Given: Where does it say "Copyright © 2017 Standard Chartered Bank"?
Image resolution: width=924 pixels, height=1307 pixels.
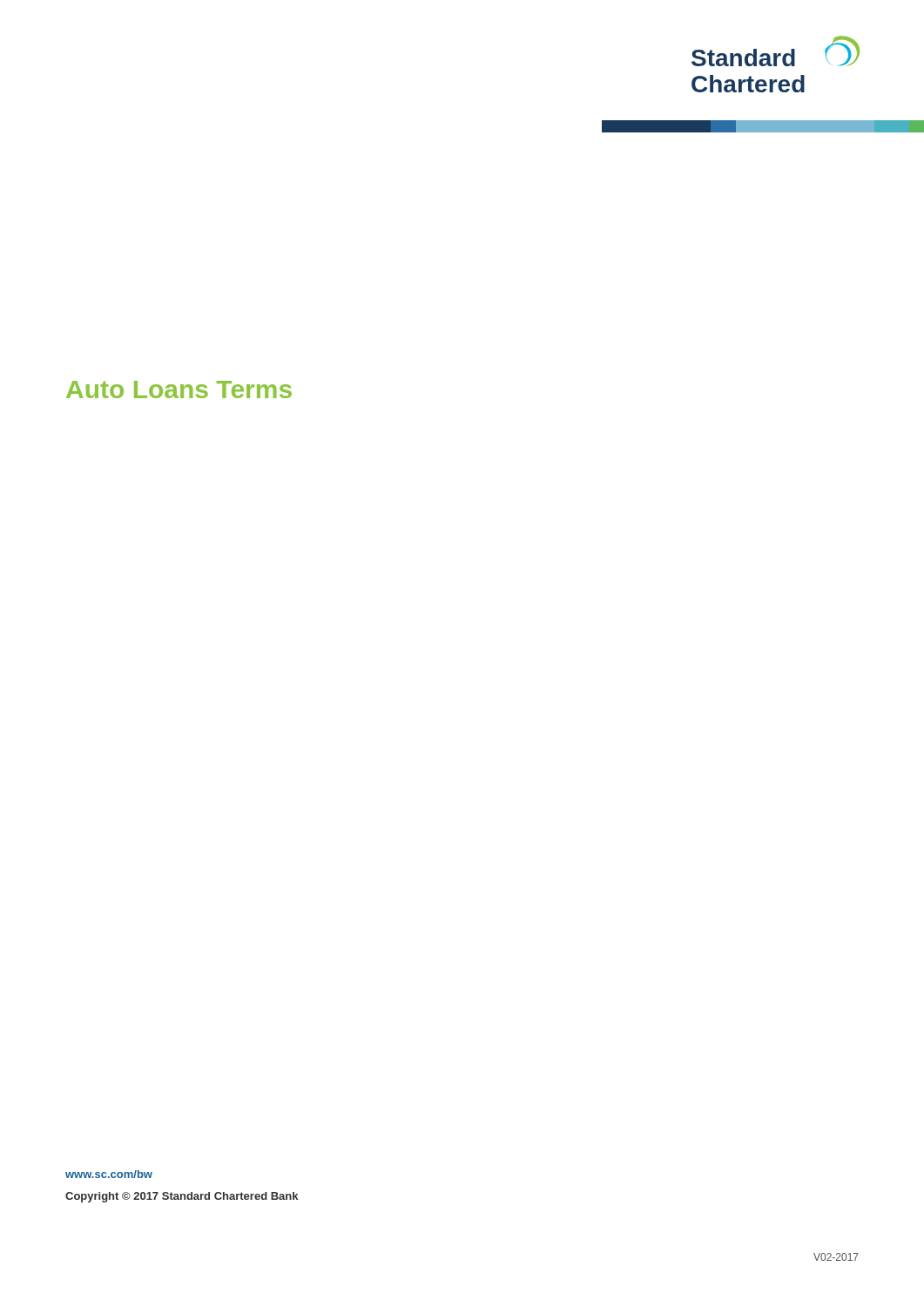Looking at the screenshot, I should coord(182,1196).
